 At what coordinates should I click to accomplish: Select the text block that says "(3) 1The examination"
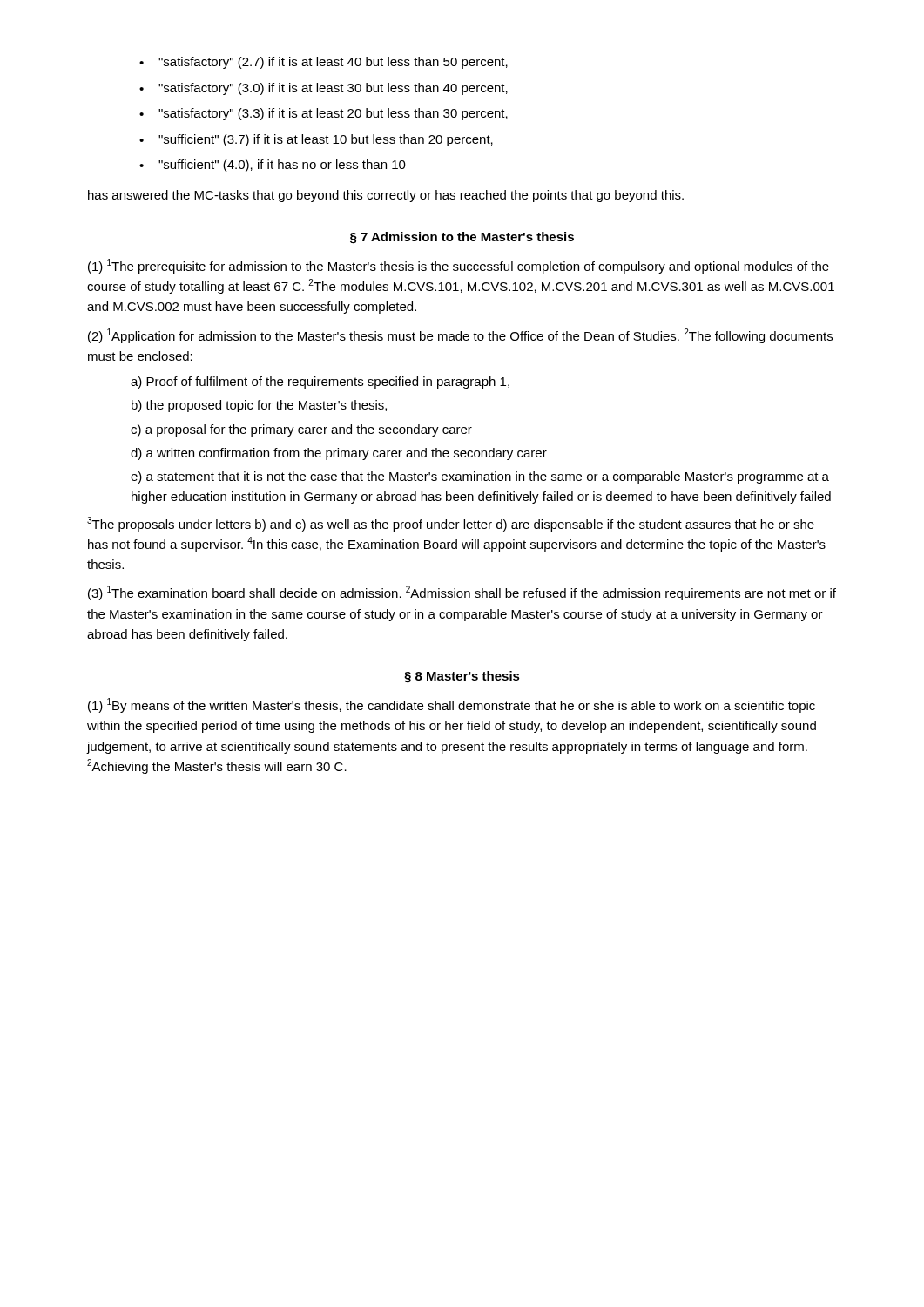pos(462,613)
